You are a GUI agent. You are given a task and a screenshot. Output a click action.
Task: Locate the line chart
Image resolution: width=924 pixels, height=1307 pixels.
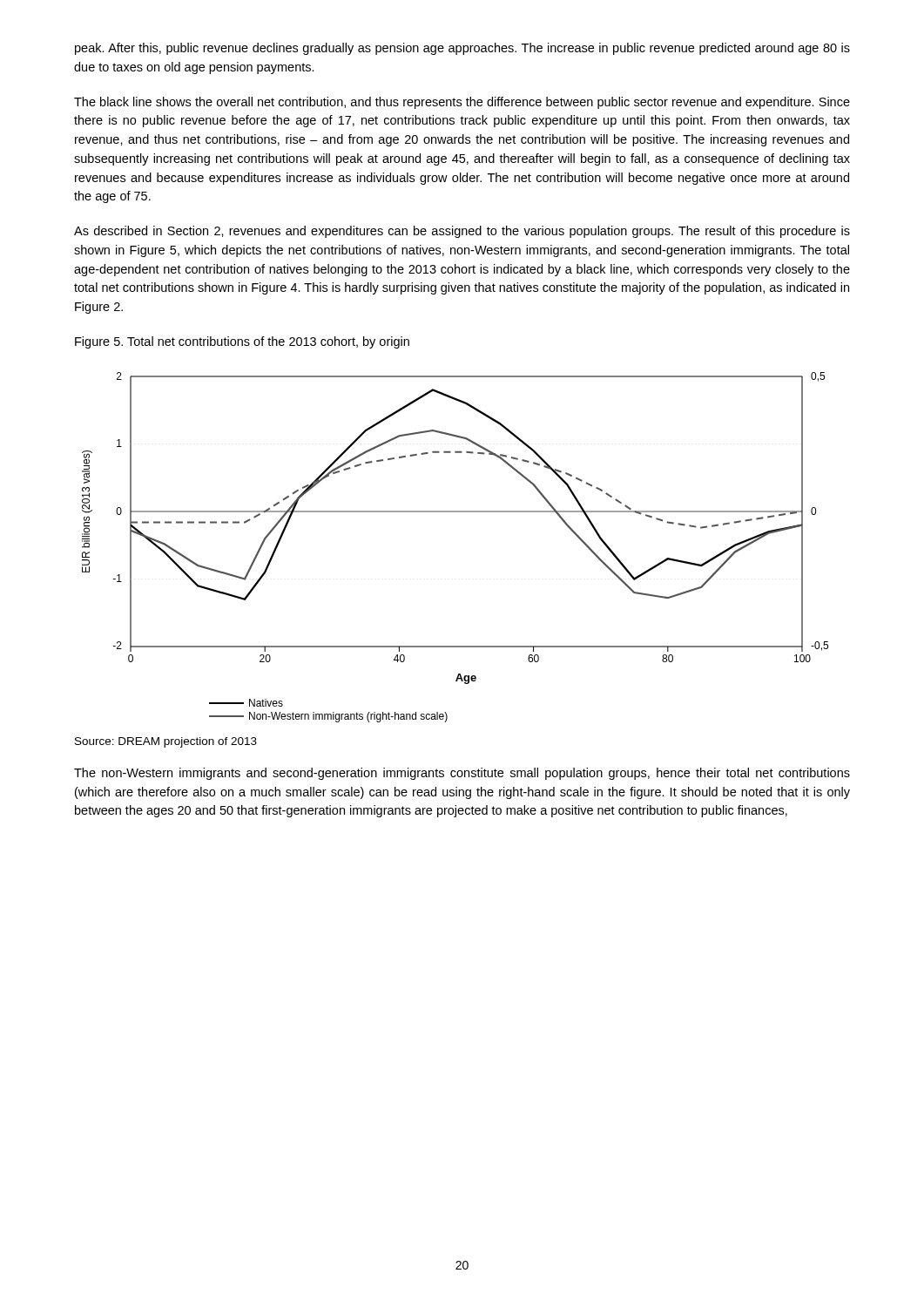pos(462,543)
